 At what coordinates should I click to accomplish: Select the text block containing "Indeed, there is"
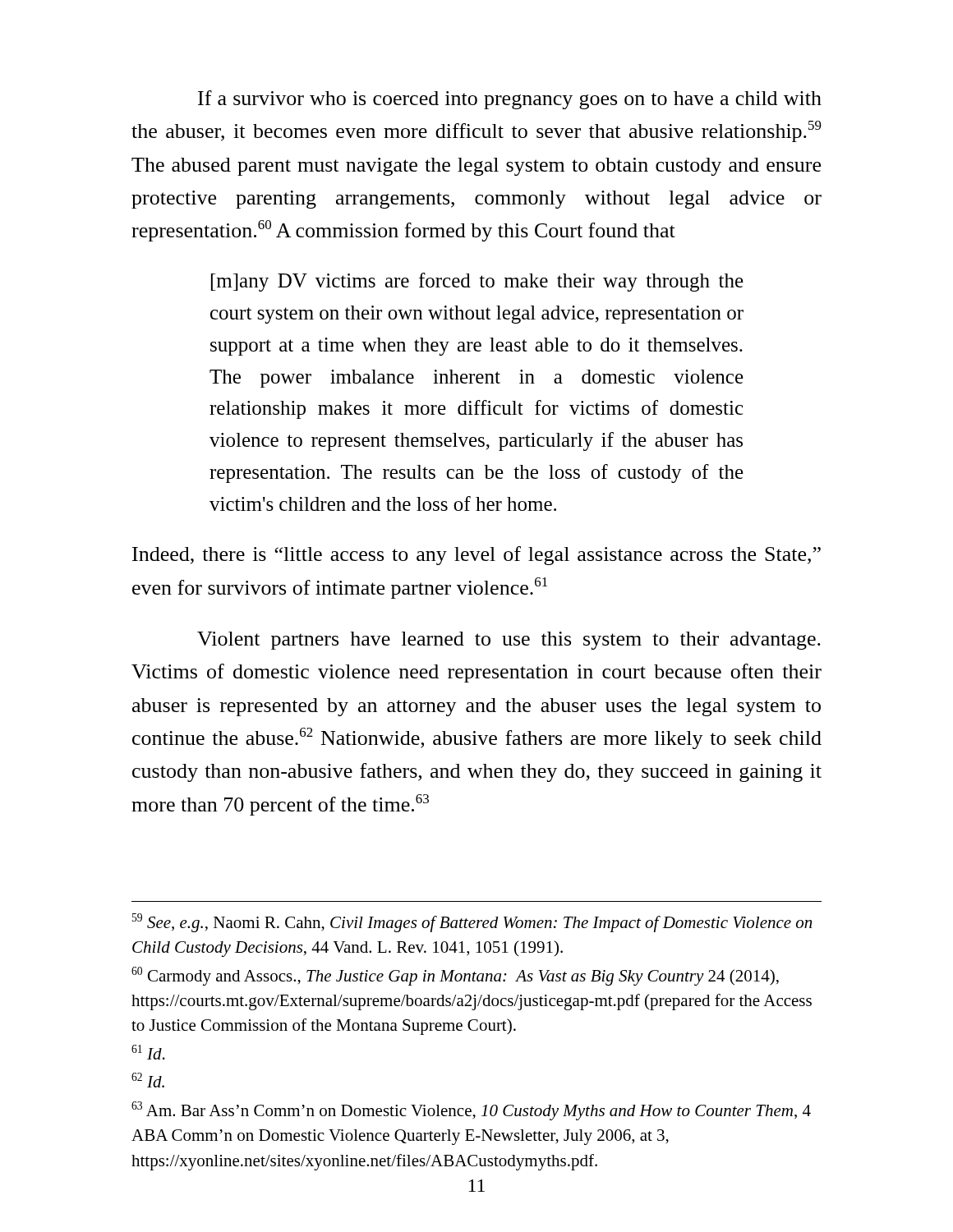coord(476,571)
